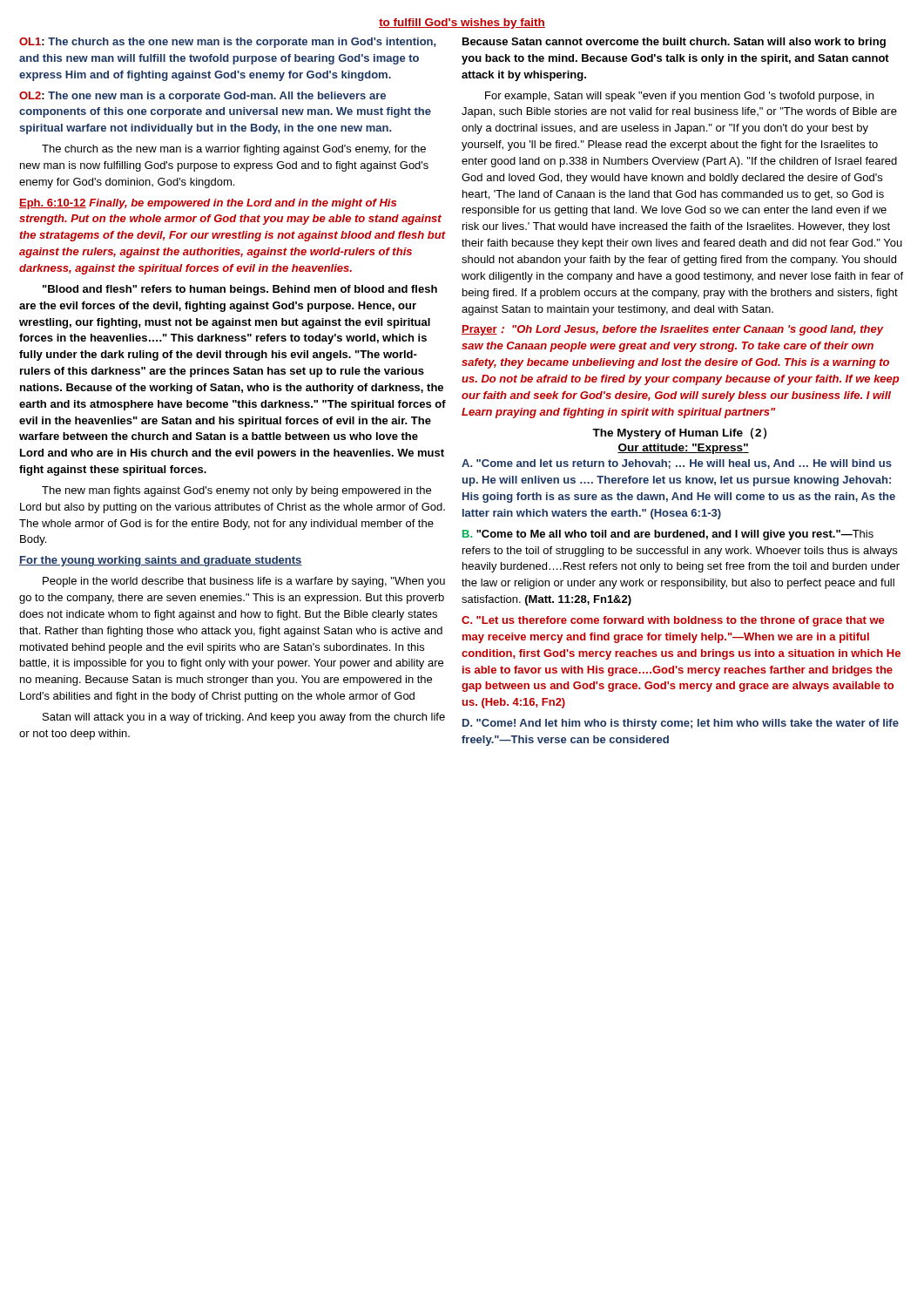Locate the region starting "The new man fights"
This screenshot has width=924, height=1307.
(232, 515)
